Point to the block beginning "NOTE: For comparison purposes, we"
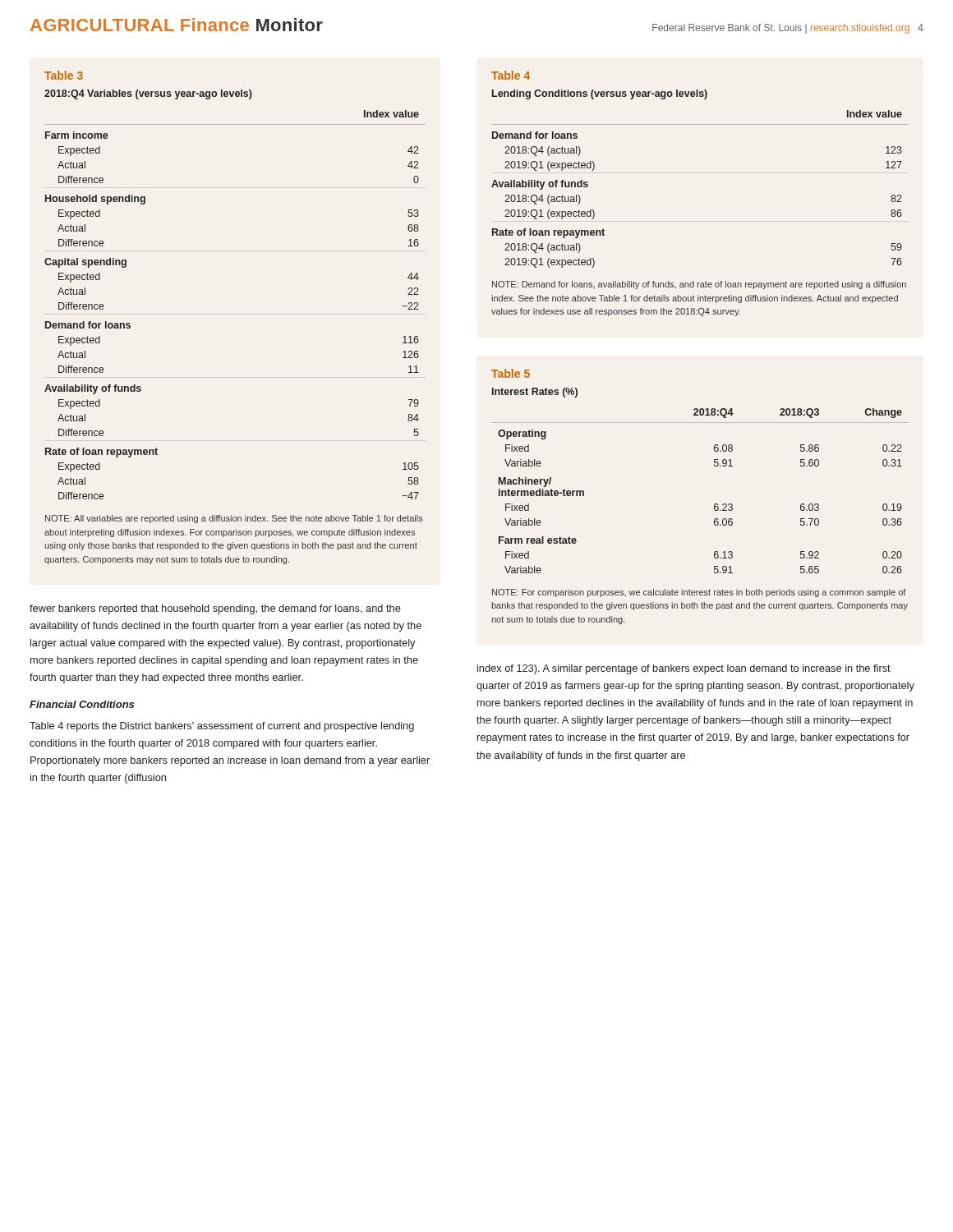The height and width of the screenshot is (1232, 953). [700, 606]
